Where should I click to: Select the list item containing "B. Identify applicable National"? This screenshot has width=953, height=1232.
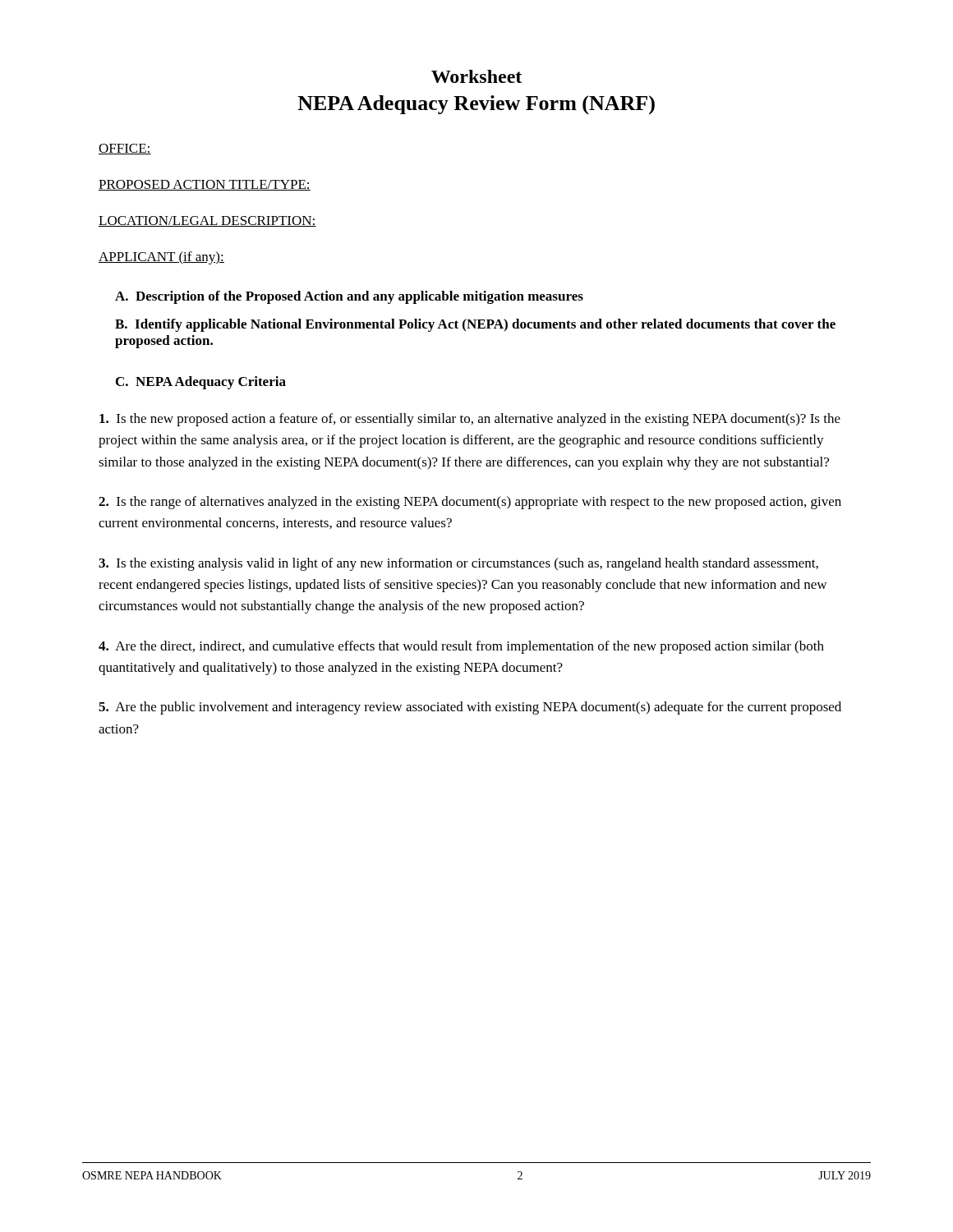(475, 332)
